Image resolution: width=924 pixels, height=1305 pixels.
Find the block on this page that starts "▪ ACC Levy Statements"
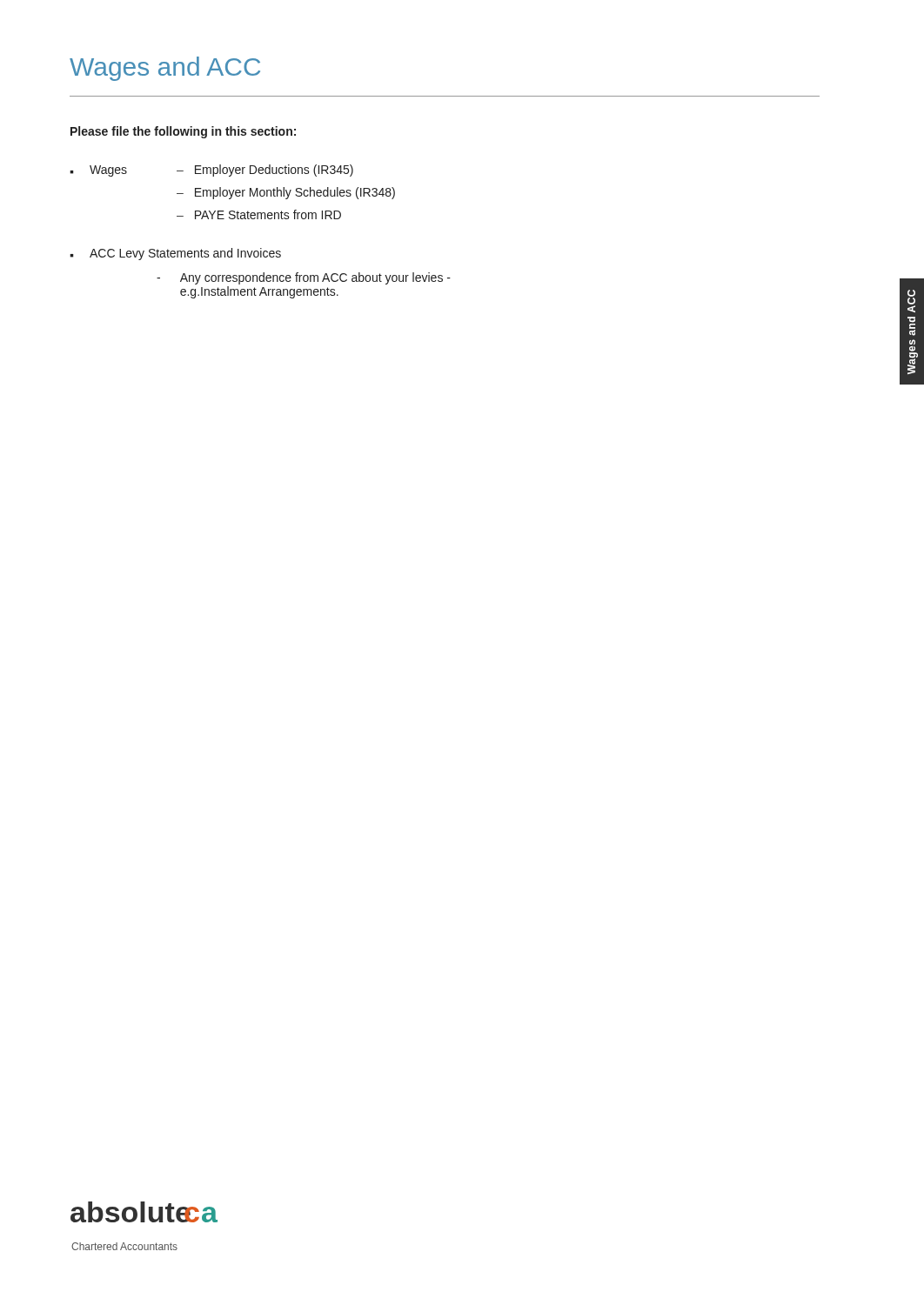coord(175,254)
